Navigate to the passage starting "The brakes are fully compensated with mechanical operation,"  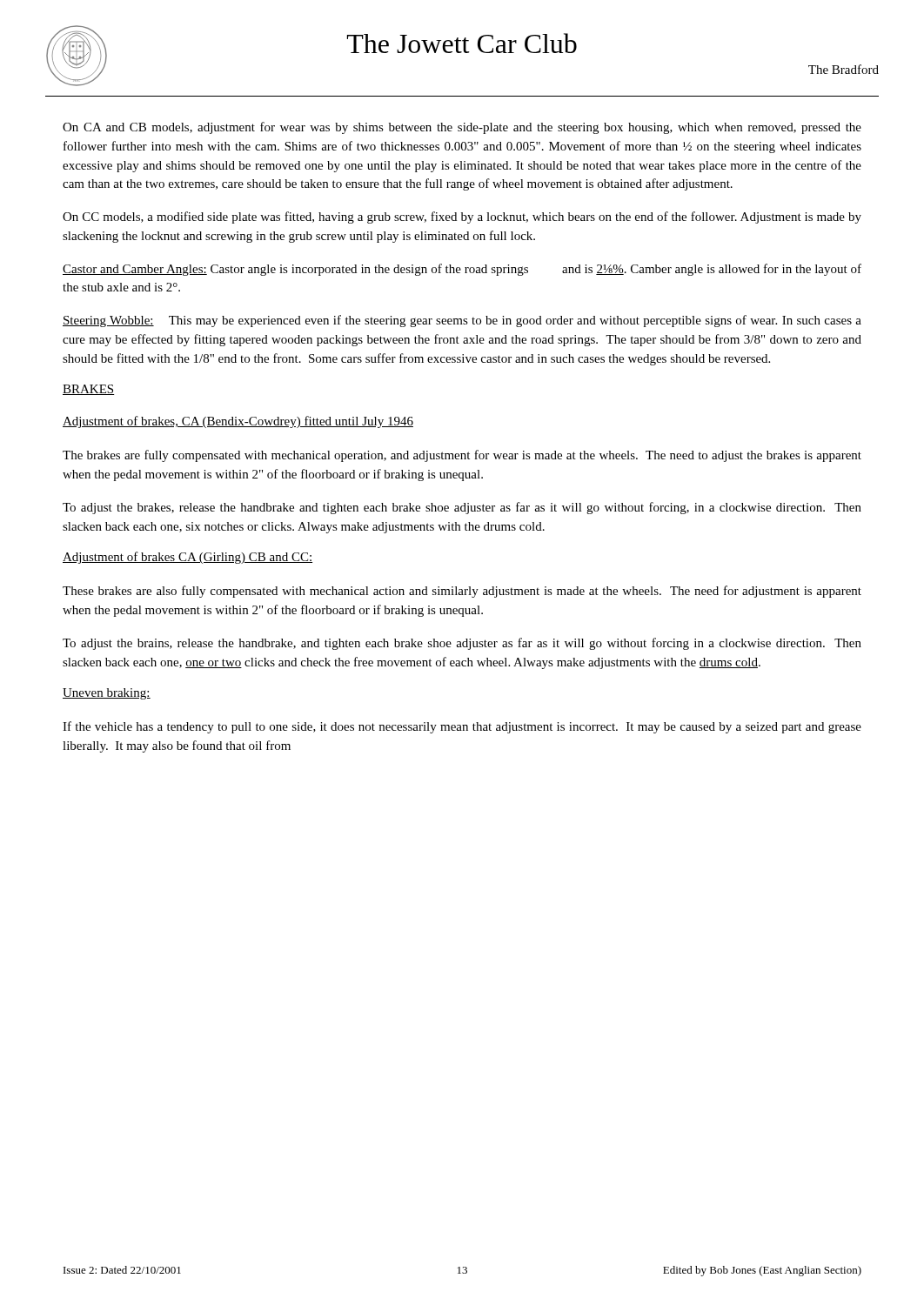[x=462, y=465]
